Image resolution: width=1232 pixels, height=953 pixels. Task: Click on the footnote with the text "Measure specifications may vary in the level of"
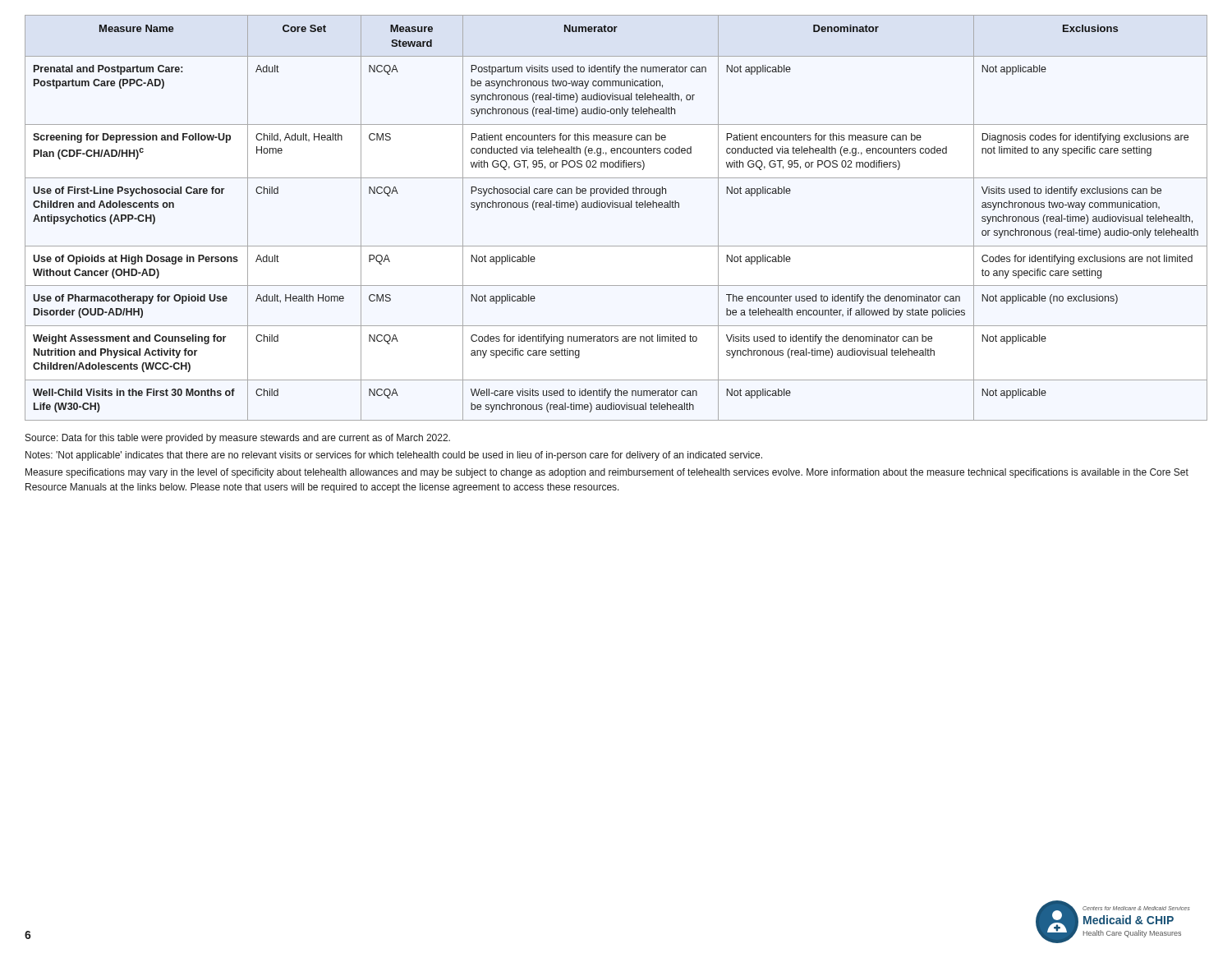click(616, 479)
